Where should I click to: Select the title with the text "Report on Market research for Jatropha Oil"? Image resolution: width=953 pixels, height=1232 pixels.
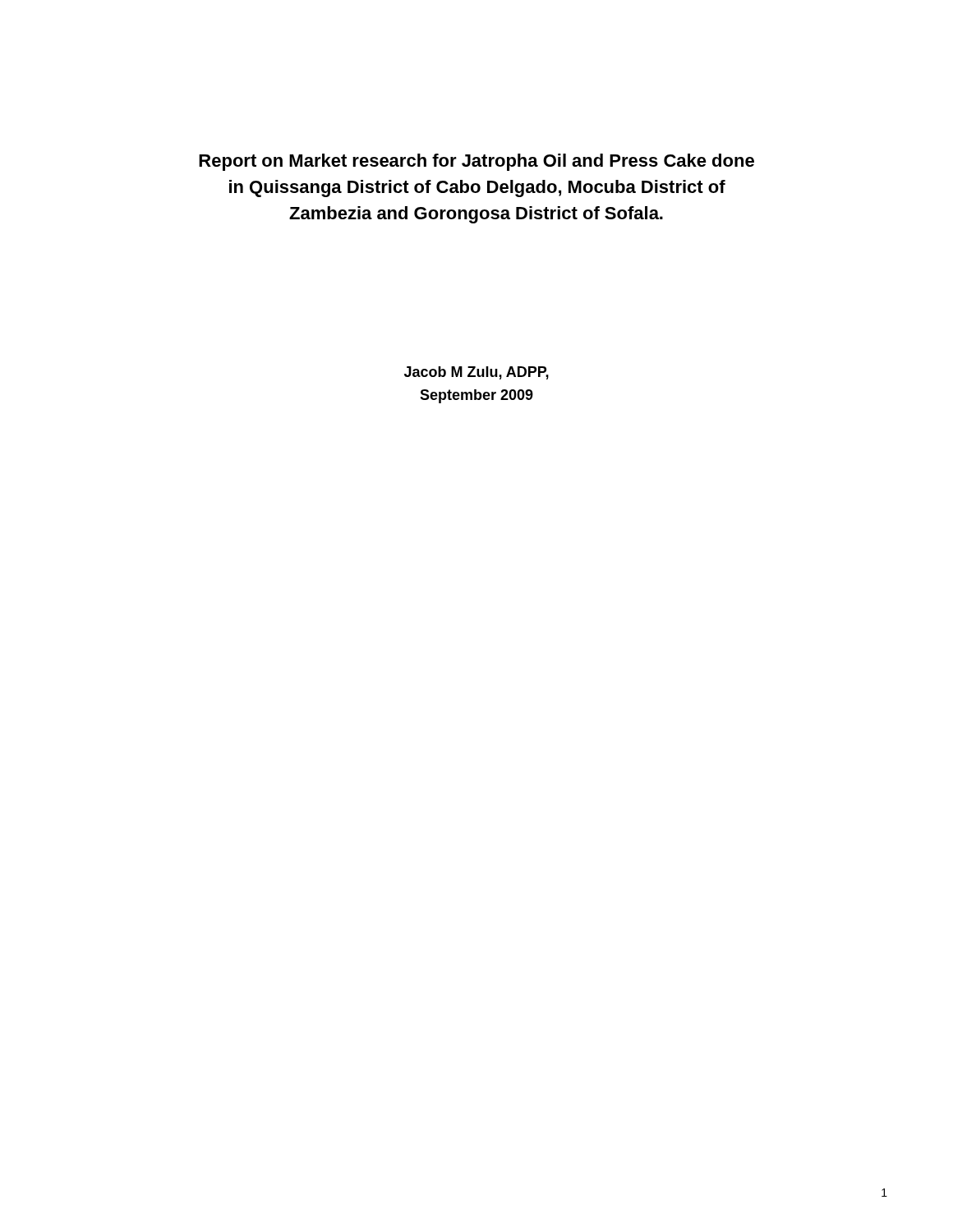(x=476, y=187)
